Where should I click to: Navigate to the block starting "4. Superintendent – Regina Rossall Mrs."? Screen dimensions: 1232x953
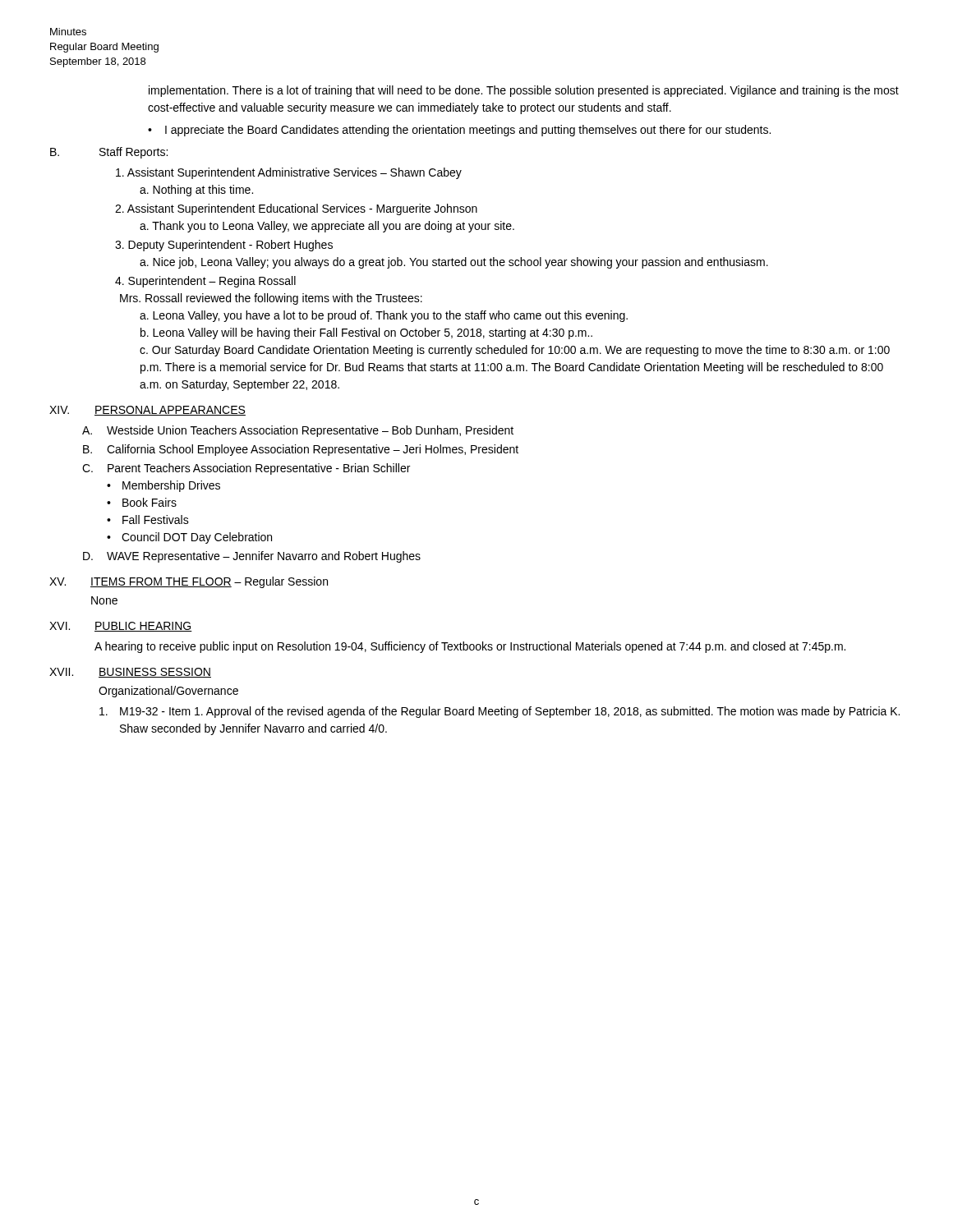coord(509,333)
